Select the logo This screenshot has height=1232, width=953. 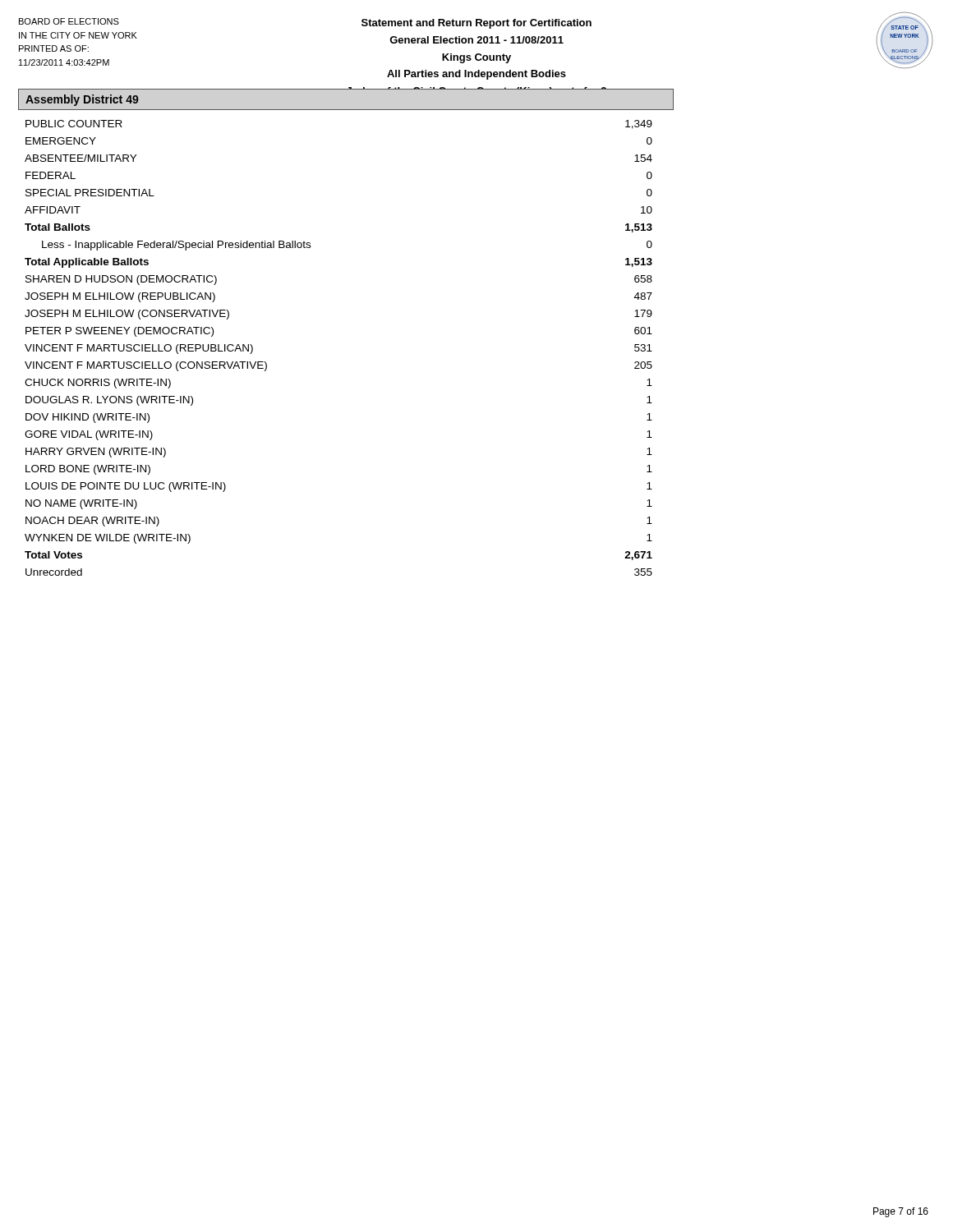click(905, 40)
